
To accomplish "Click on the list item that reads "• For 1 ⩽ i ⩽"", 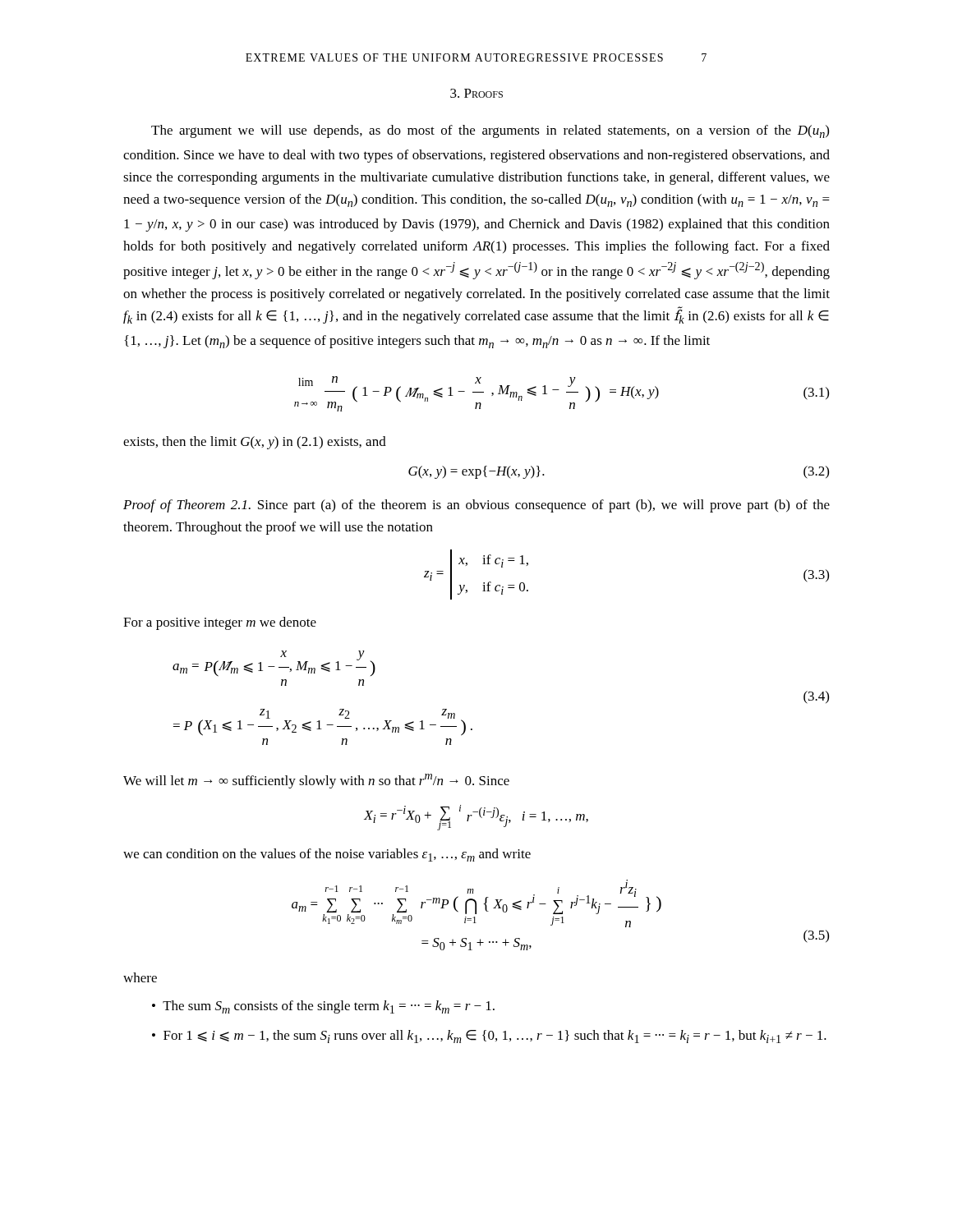I will (x=489, y=1036).
